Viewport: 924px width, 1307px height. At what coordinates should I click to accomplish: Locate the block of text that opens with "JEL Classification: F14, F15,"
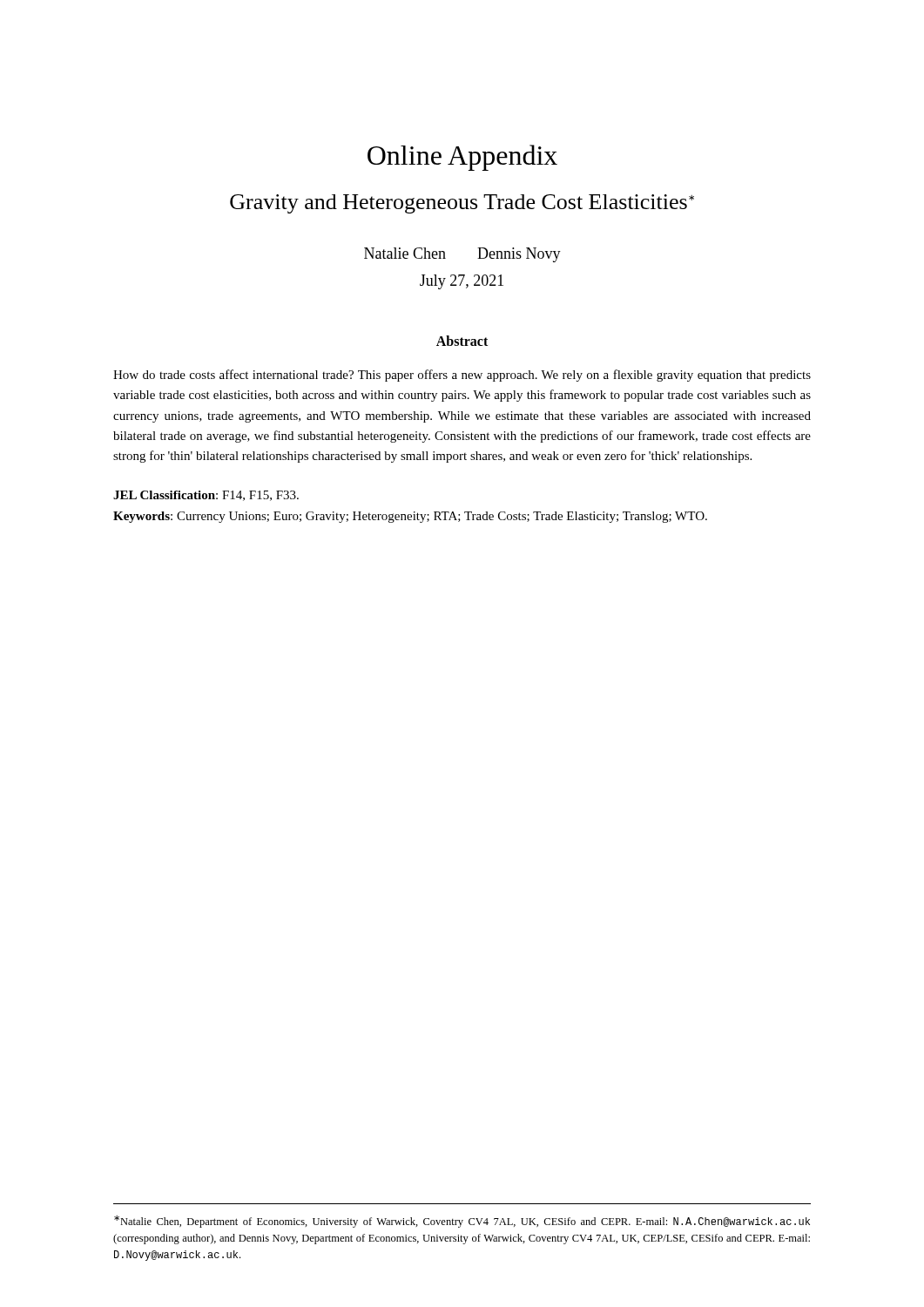tap(410, 505)
